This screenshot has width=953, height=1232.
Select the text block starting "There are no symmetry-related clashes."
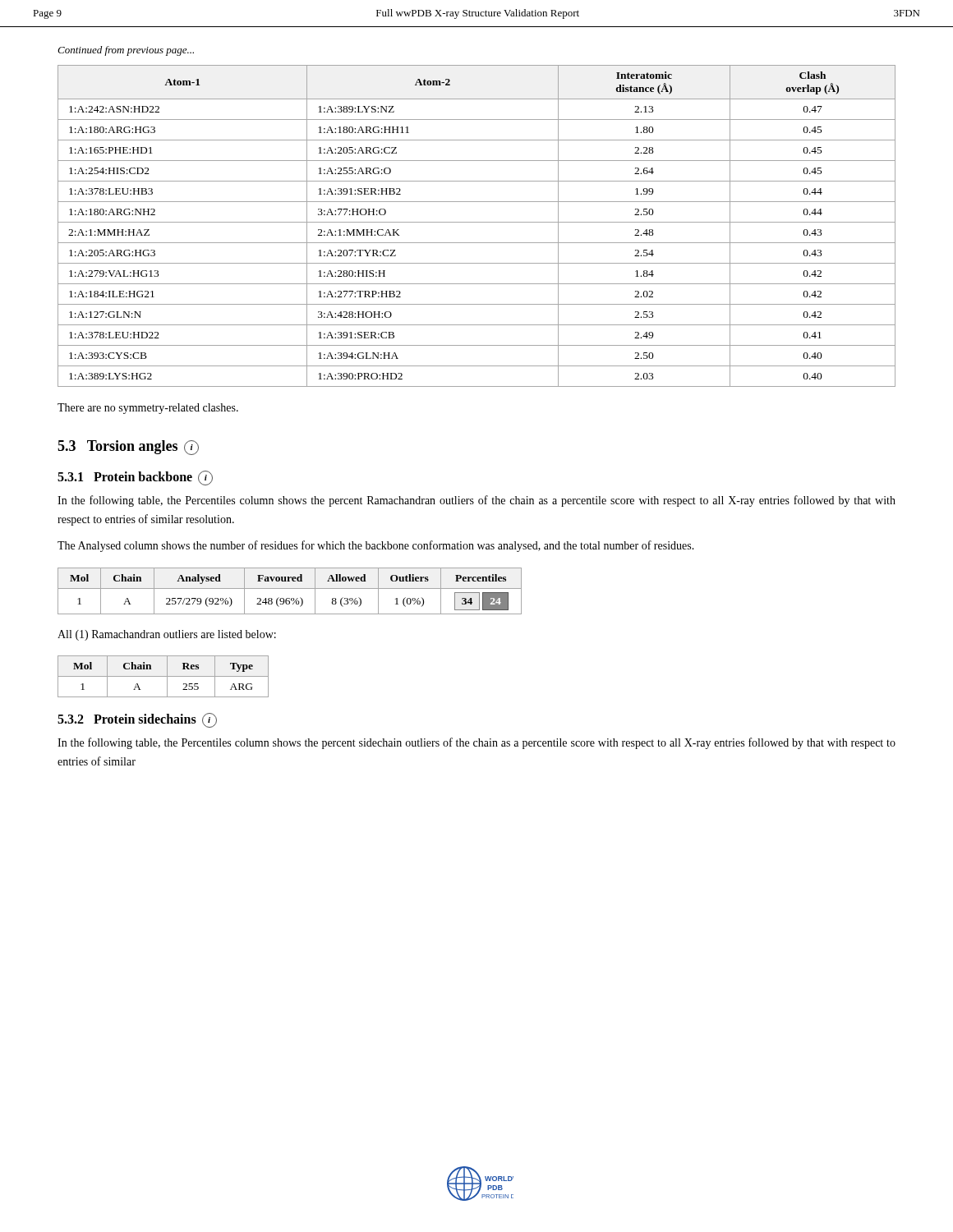[x=148, y=408]
